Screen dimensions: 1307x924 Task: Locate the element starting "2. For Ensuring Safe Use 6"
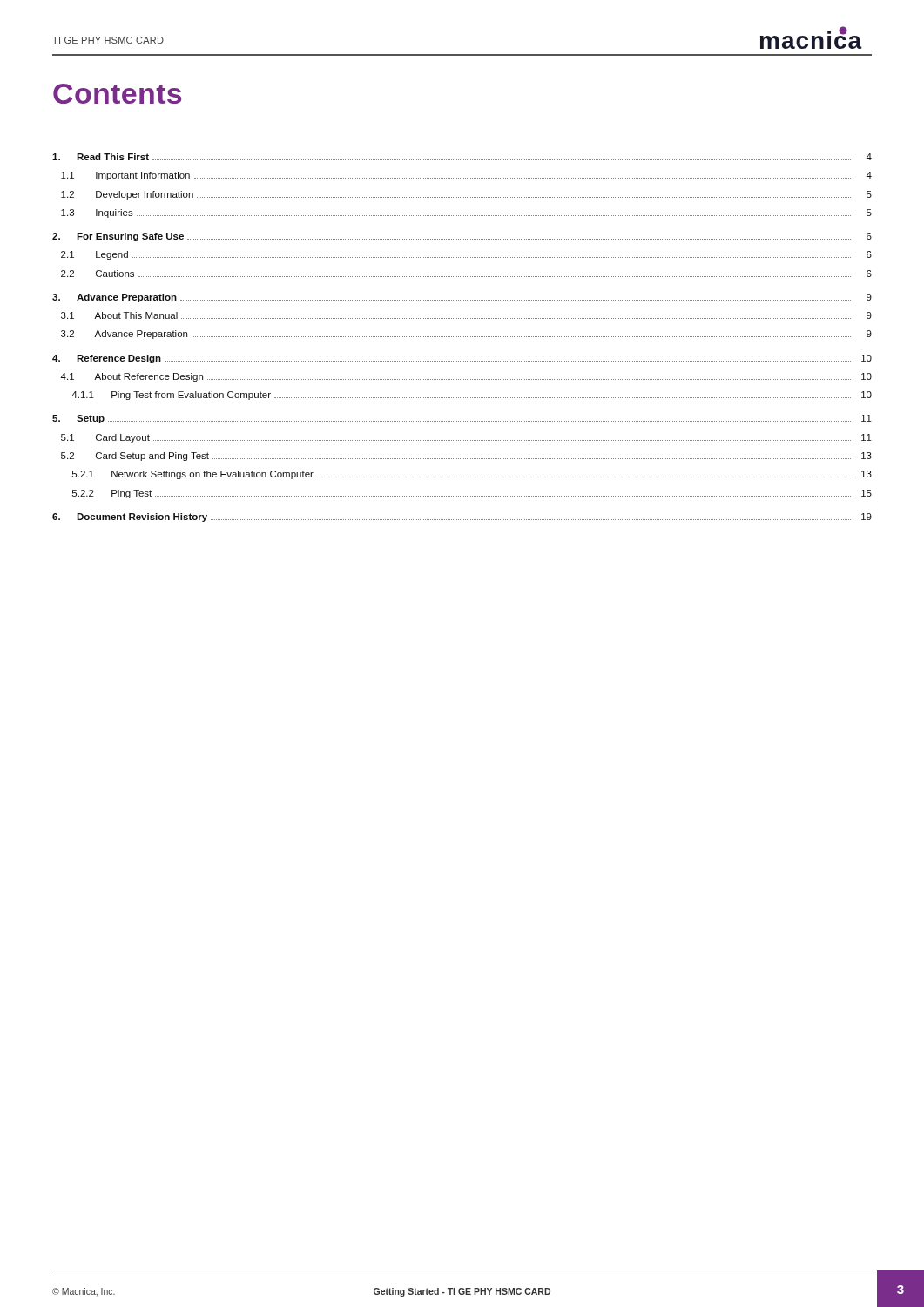point(462,237)
